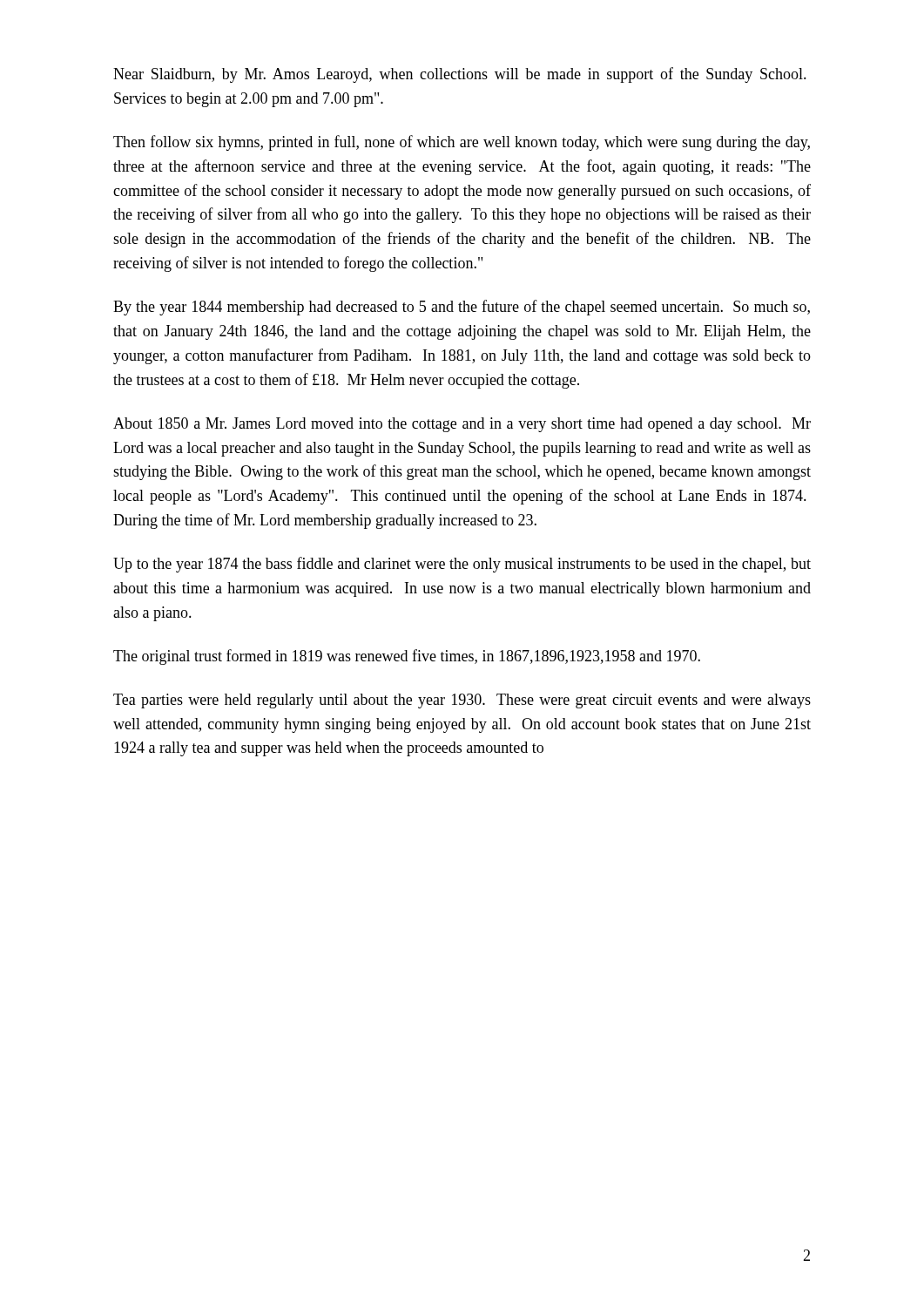Select the region starting "The original trust formed in"
924x1307 pixels.
click(x=407, y=656)
